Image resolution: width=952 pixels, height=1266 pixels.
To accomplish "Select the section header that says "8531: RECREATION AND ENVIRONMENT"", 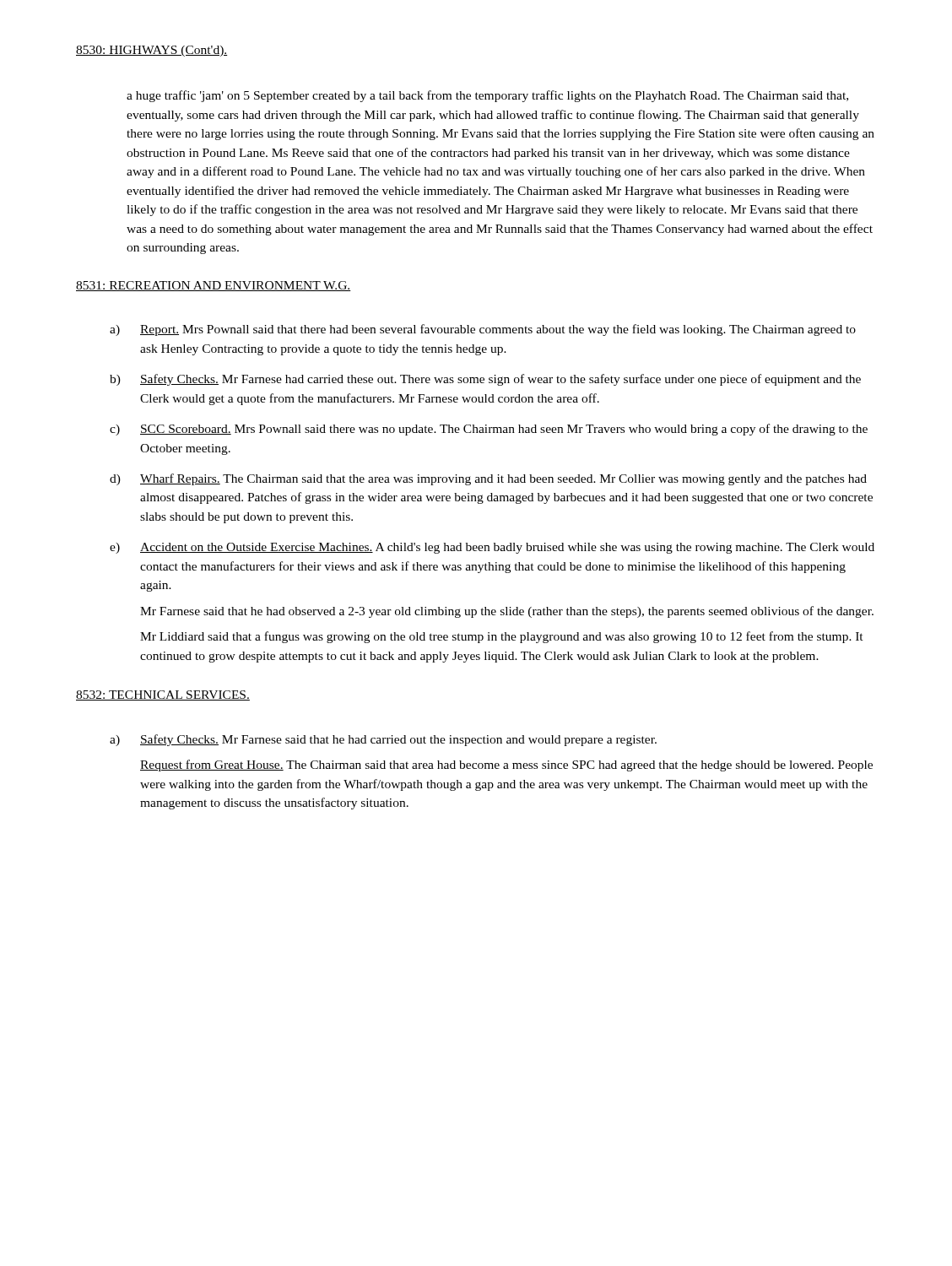I will pyautogui.click(x=213, y=285).
